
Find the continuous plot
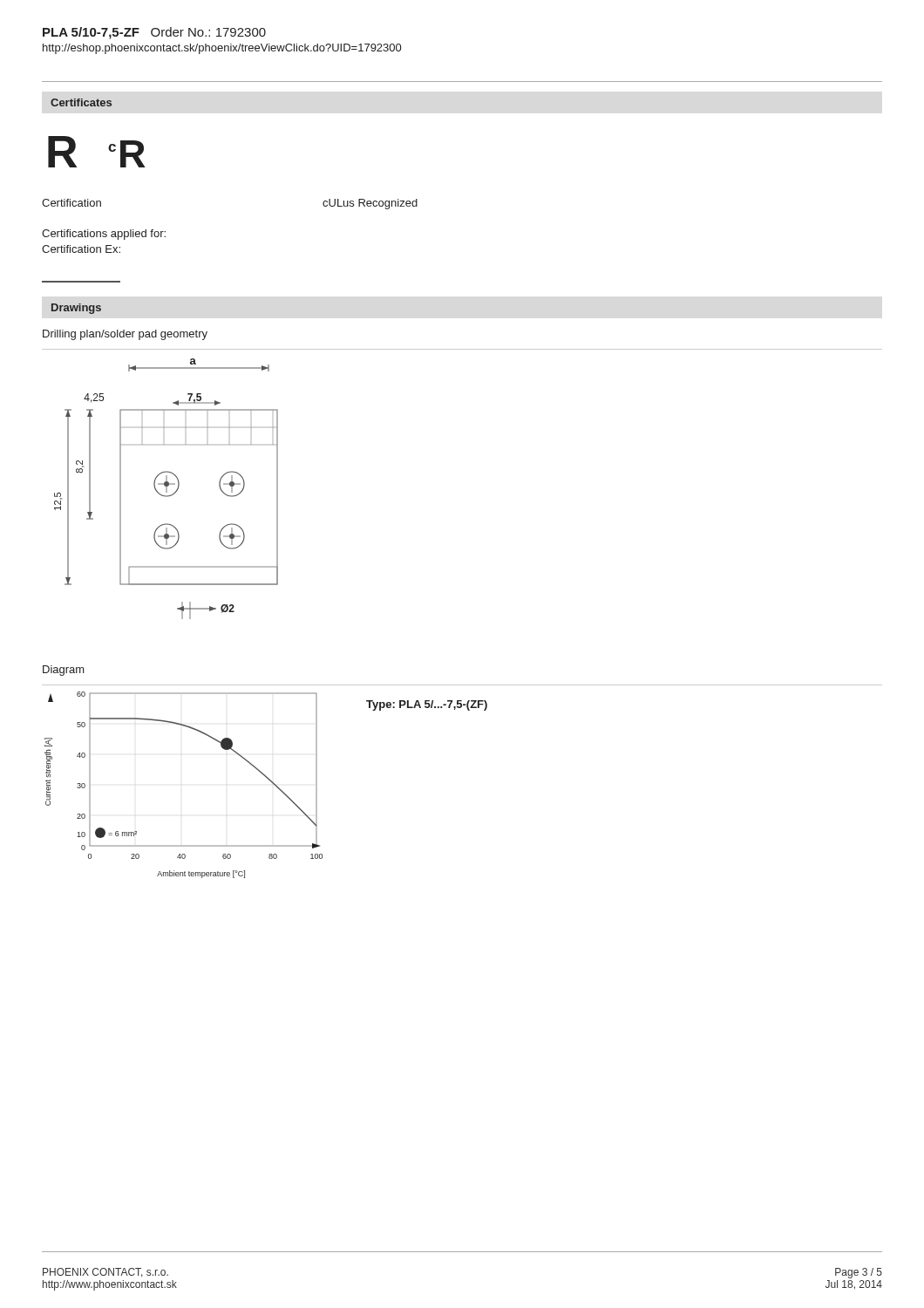pos(190,786)
